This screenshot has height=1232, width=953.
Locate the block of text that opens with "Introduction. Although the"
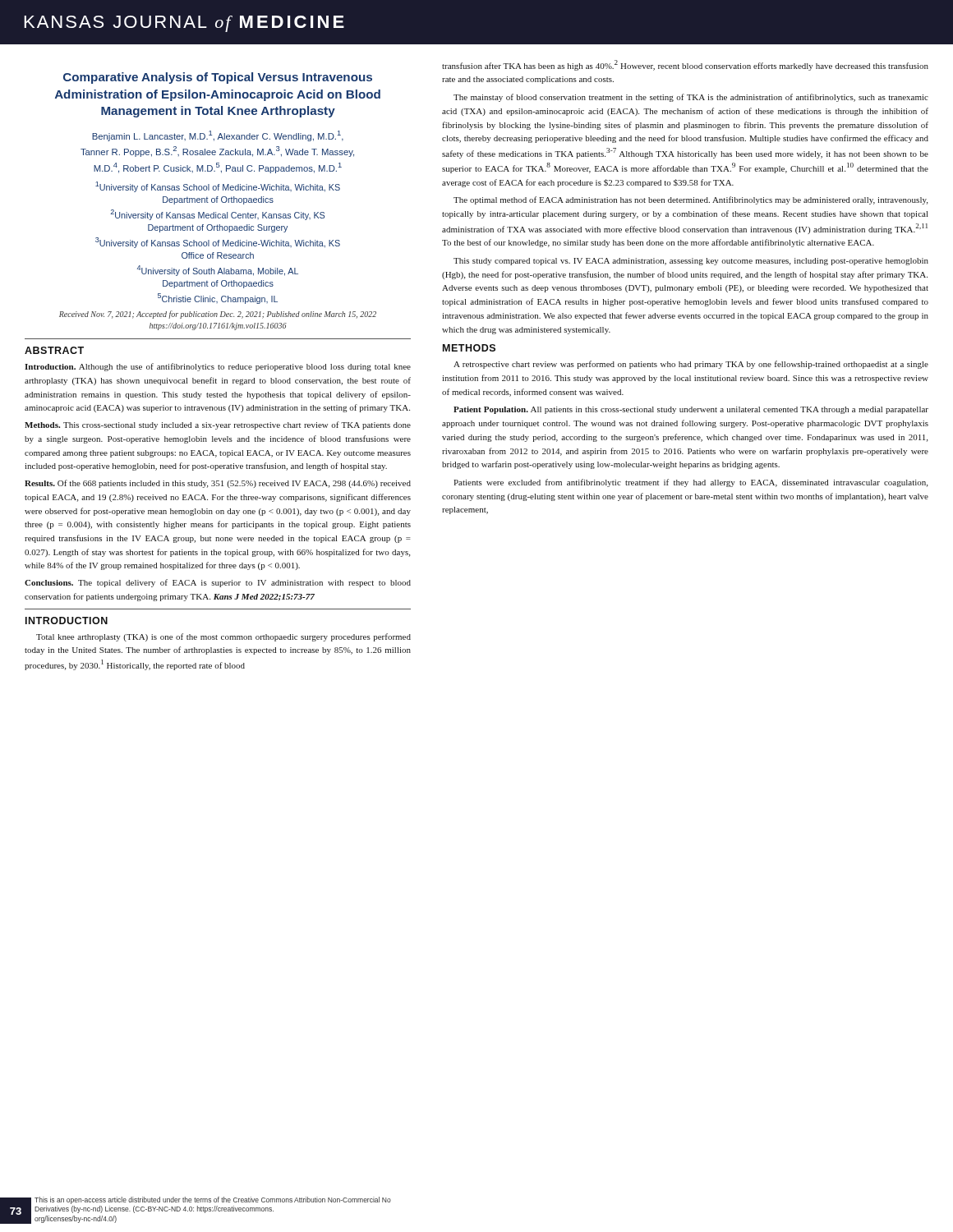[x=218, y=387]
